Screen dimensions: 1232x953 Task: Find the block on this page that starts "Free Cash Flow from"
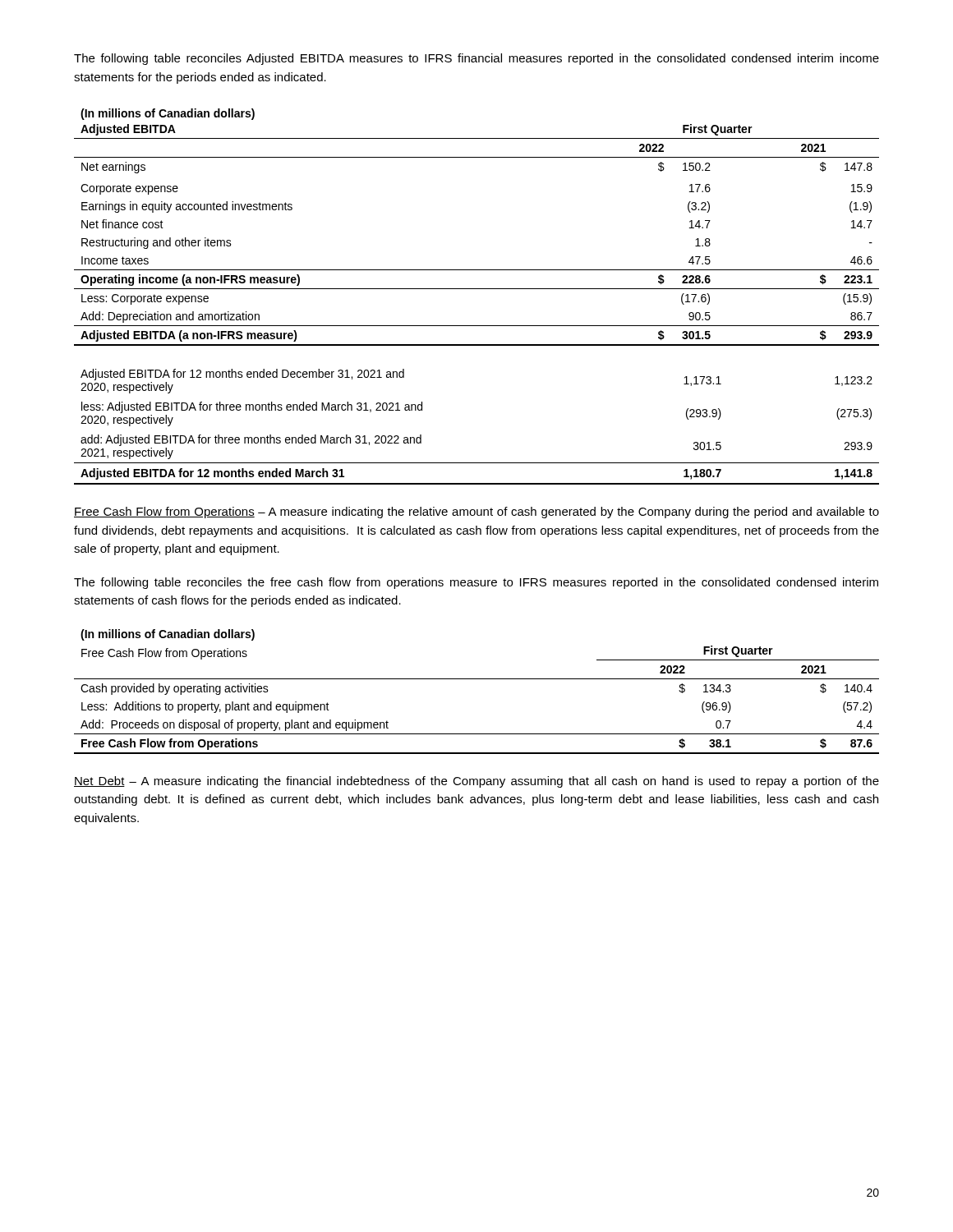coord(476,530)
